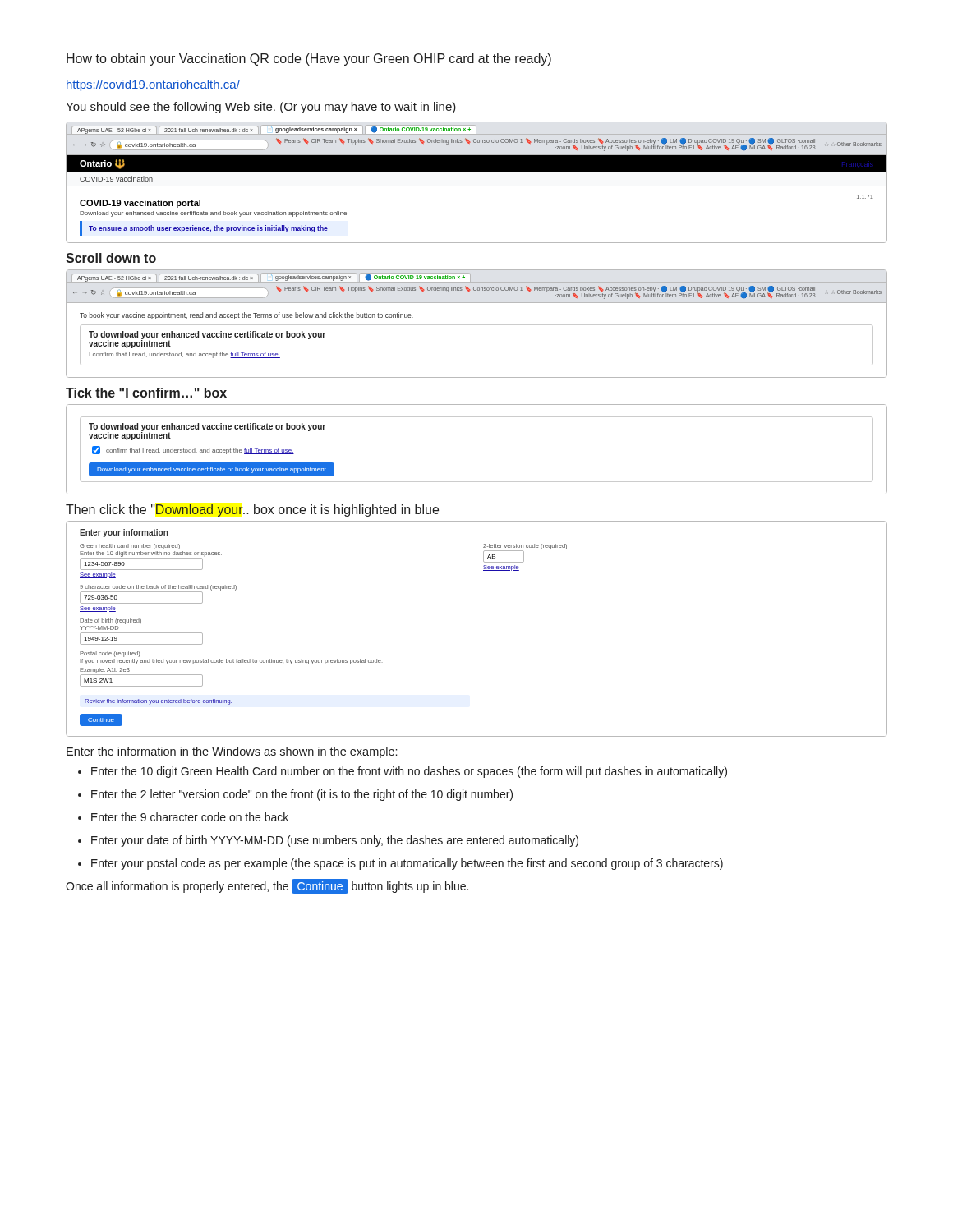Image resolution: width=953 pixels, height=1232 pixels.
Task: Locate the block of text that opens with "Then click the "Download your.."
Action: click(253, 510)
